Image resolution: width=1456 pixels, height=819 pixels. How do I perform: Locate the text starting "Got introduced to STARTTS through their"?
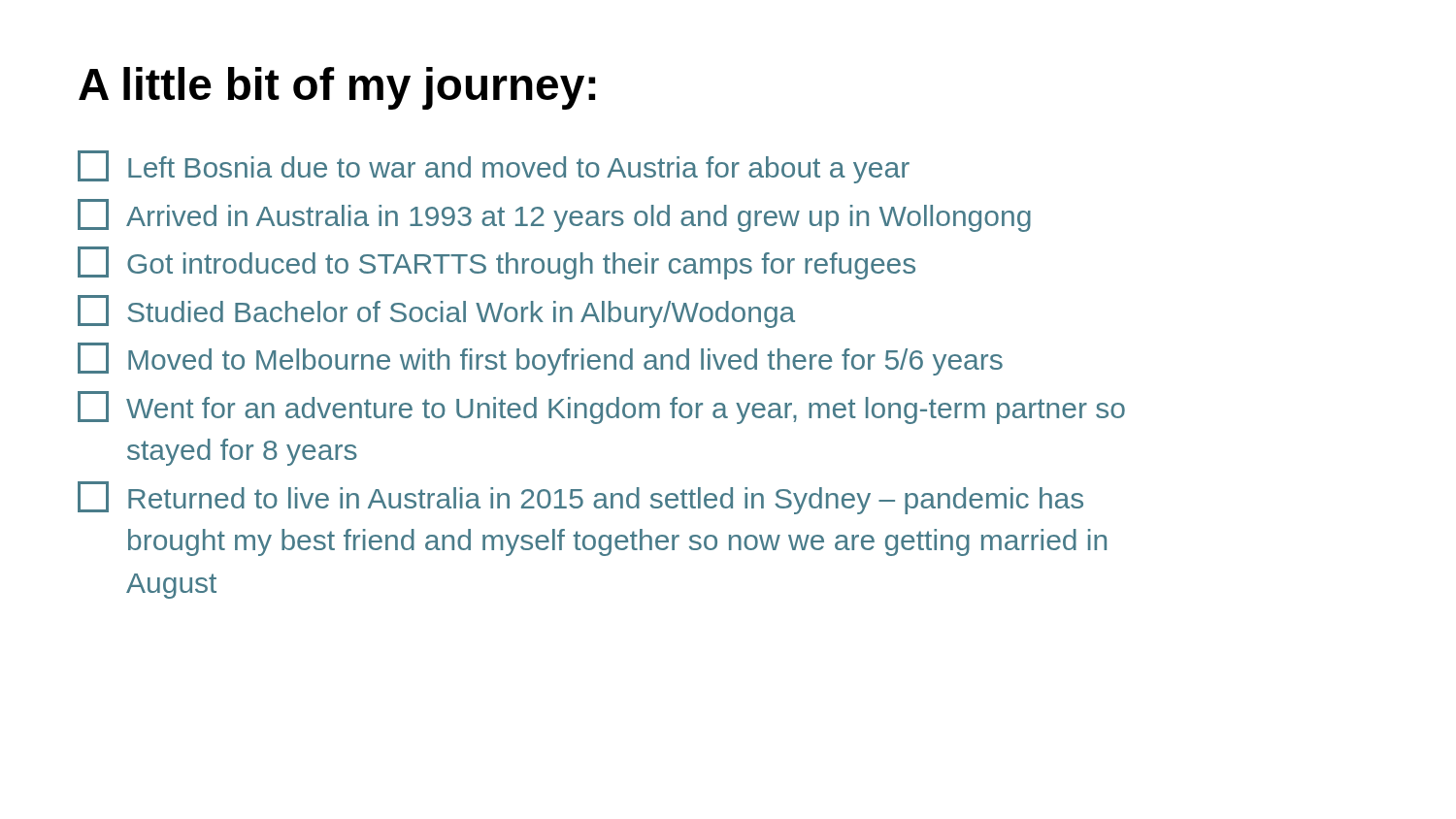[728, 264]
